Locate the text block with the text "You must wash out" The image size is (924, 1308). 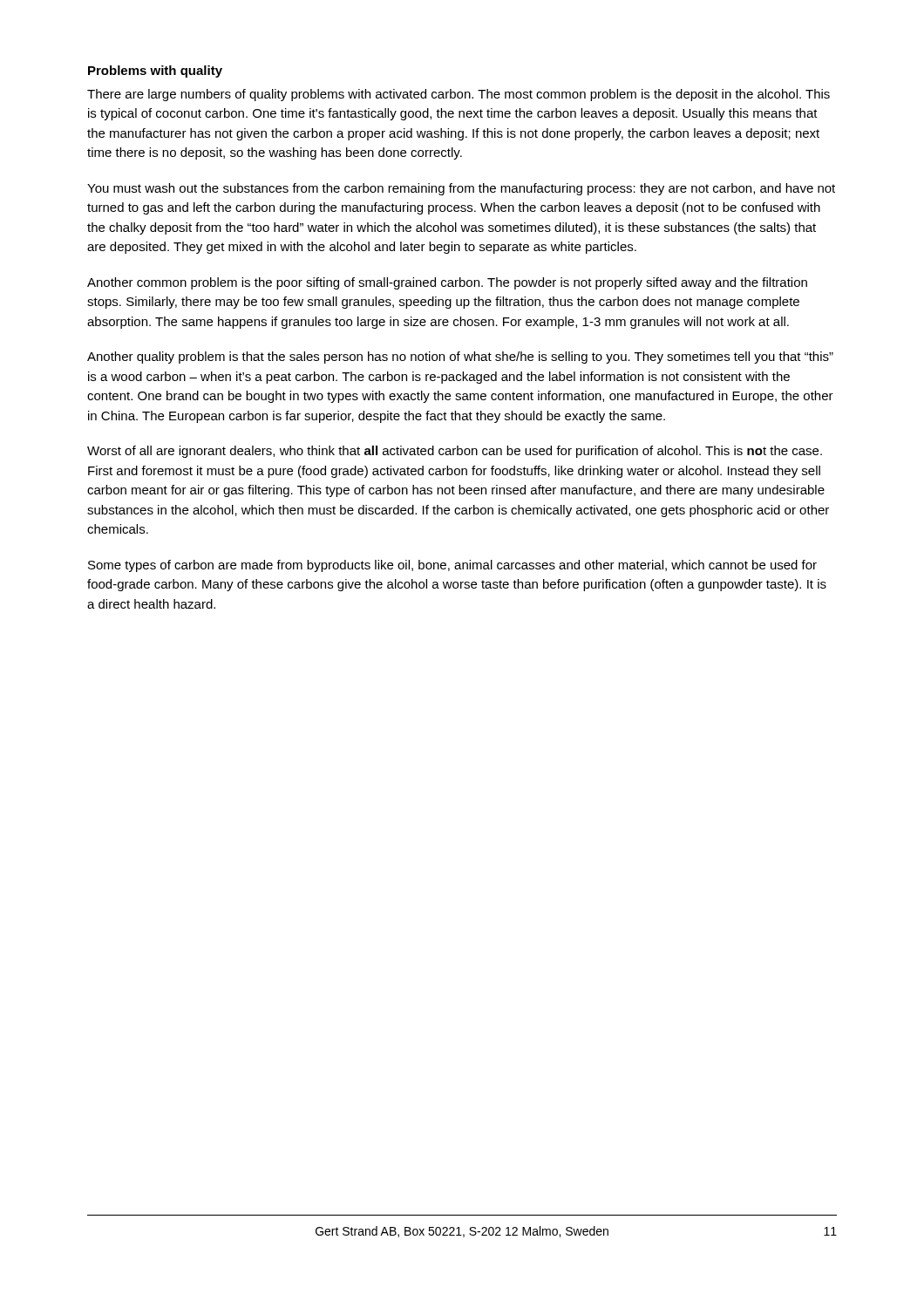(x=462, y=218)
